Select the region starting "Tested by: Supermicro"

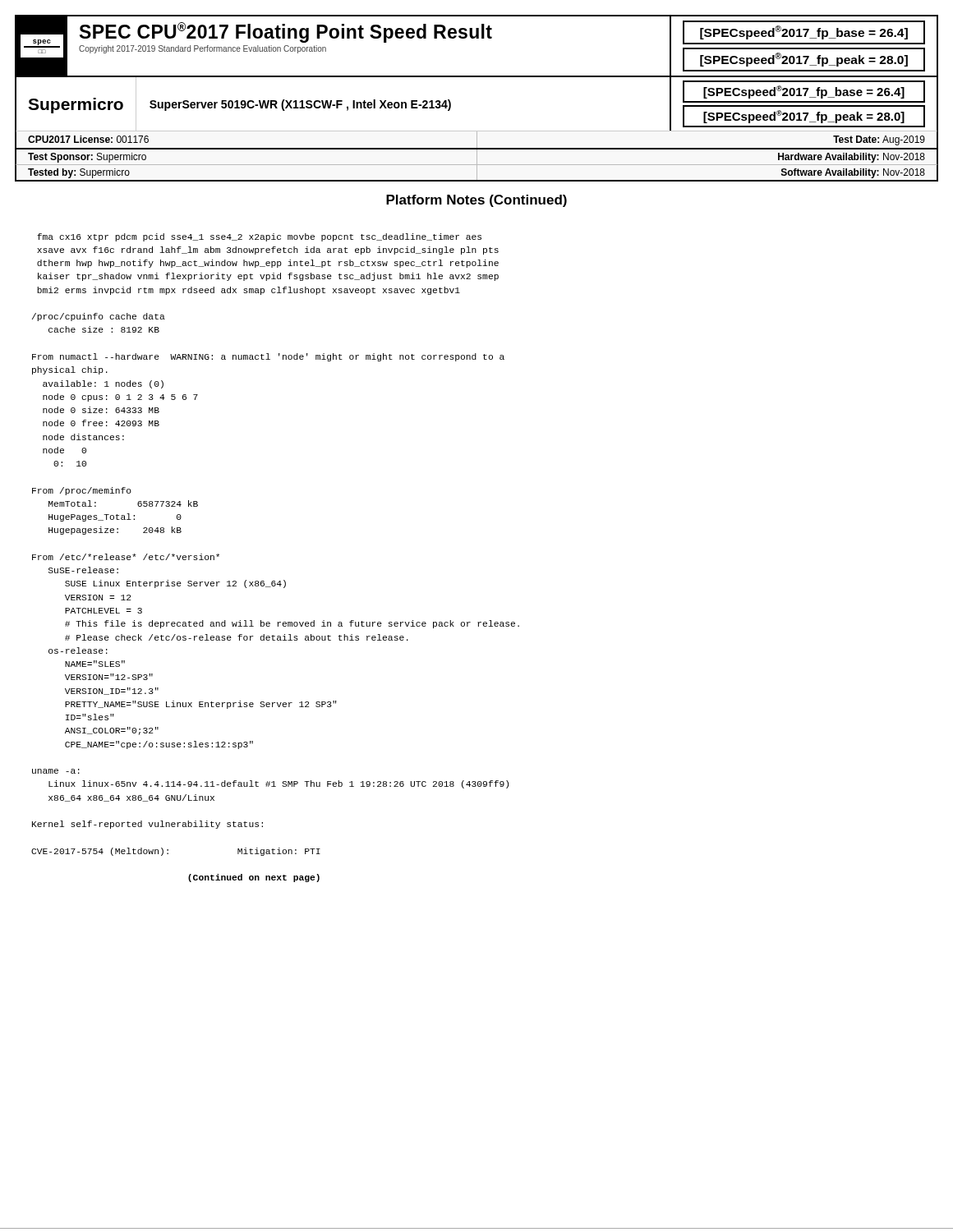point(79,173)
